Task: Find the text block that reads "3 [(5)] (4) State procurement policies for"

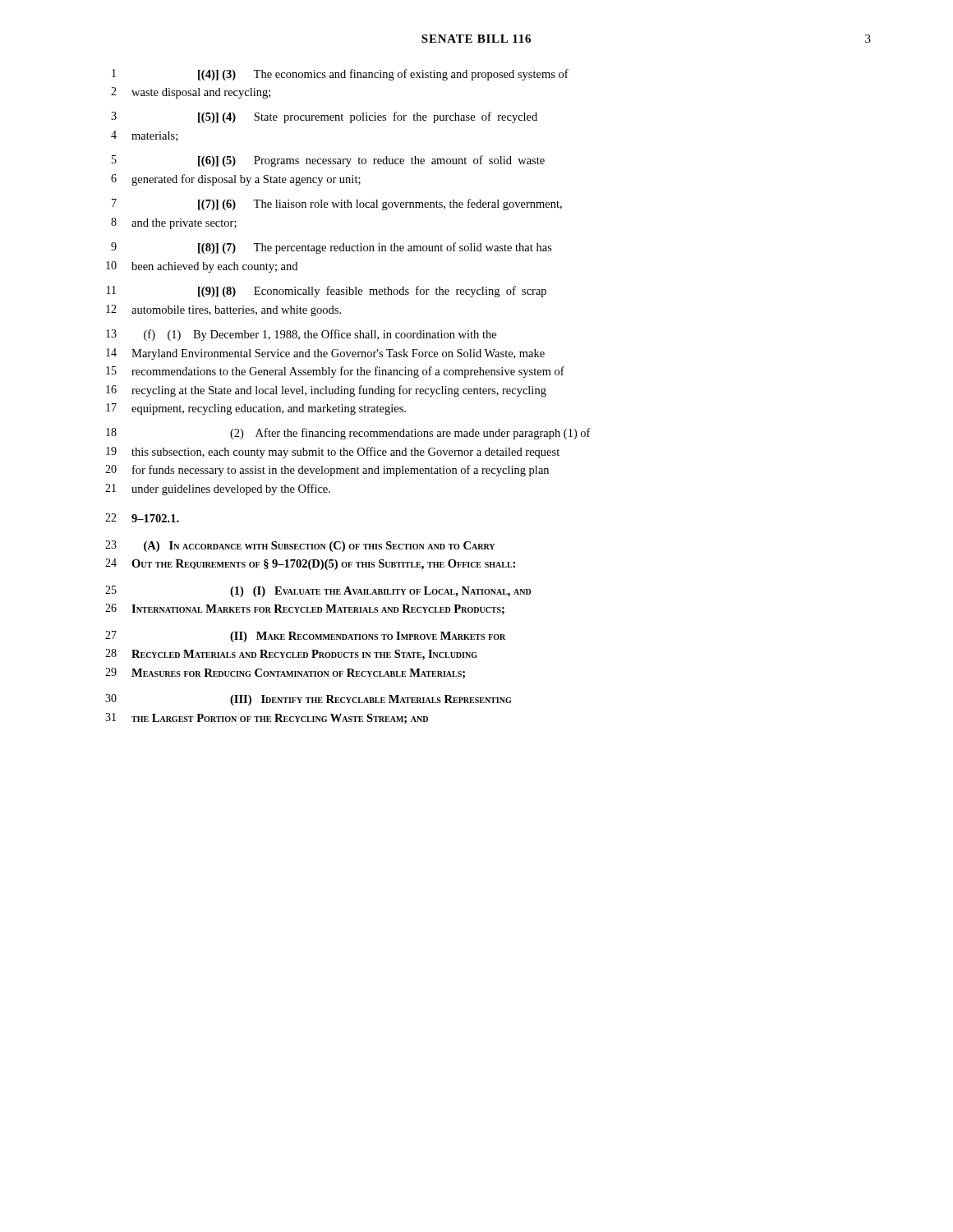Action: (476, 126)
